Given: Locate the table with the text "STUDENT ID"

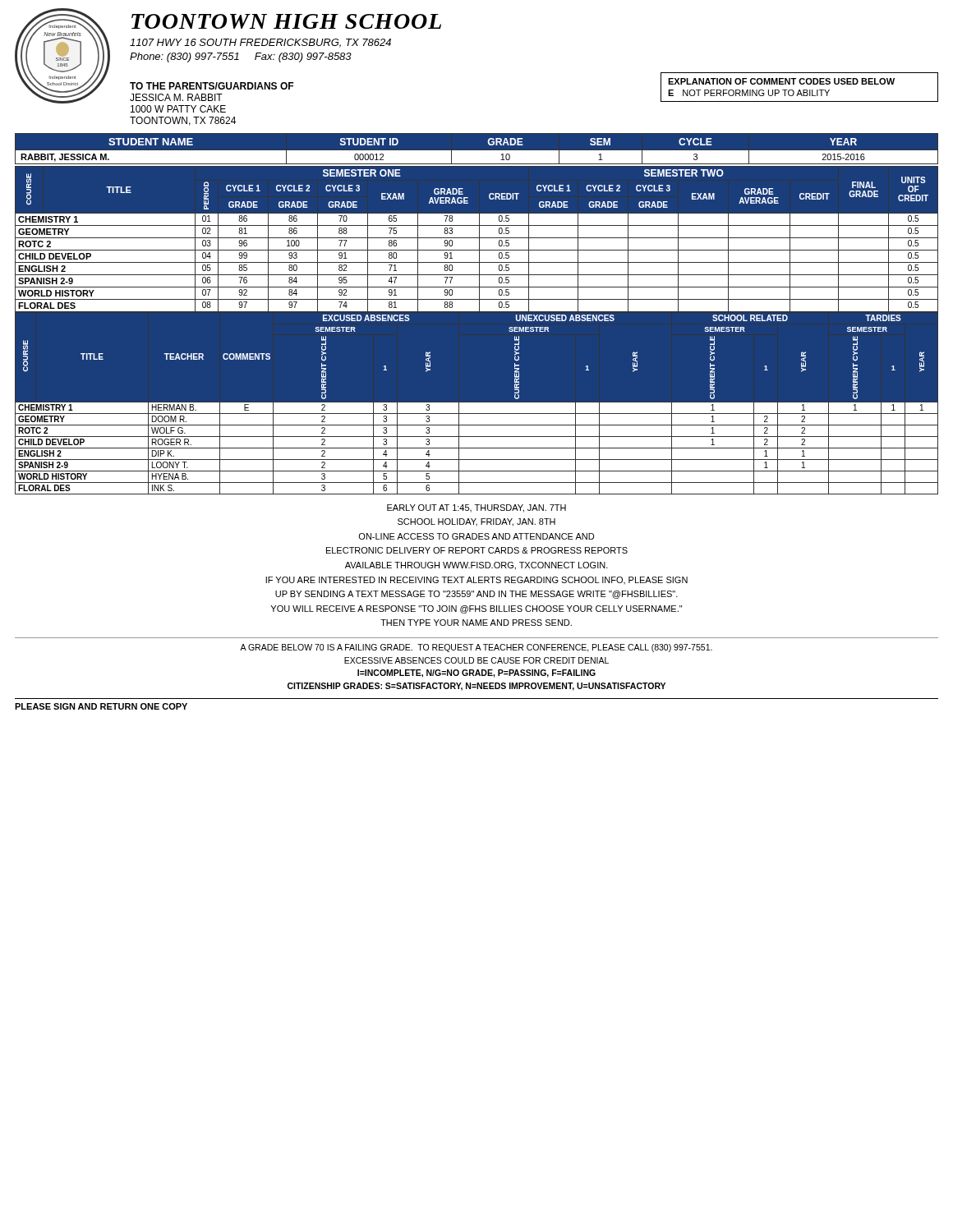Looking at the screenshot, I should 476,149.
